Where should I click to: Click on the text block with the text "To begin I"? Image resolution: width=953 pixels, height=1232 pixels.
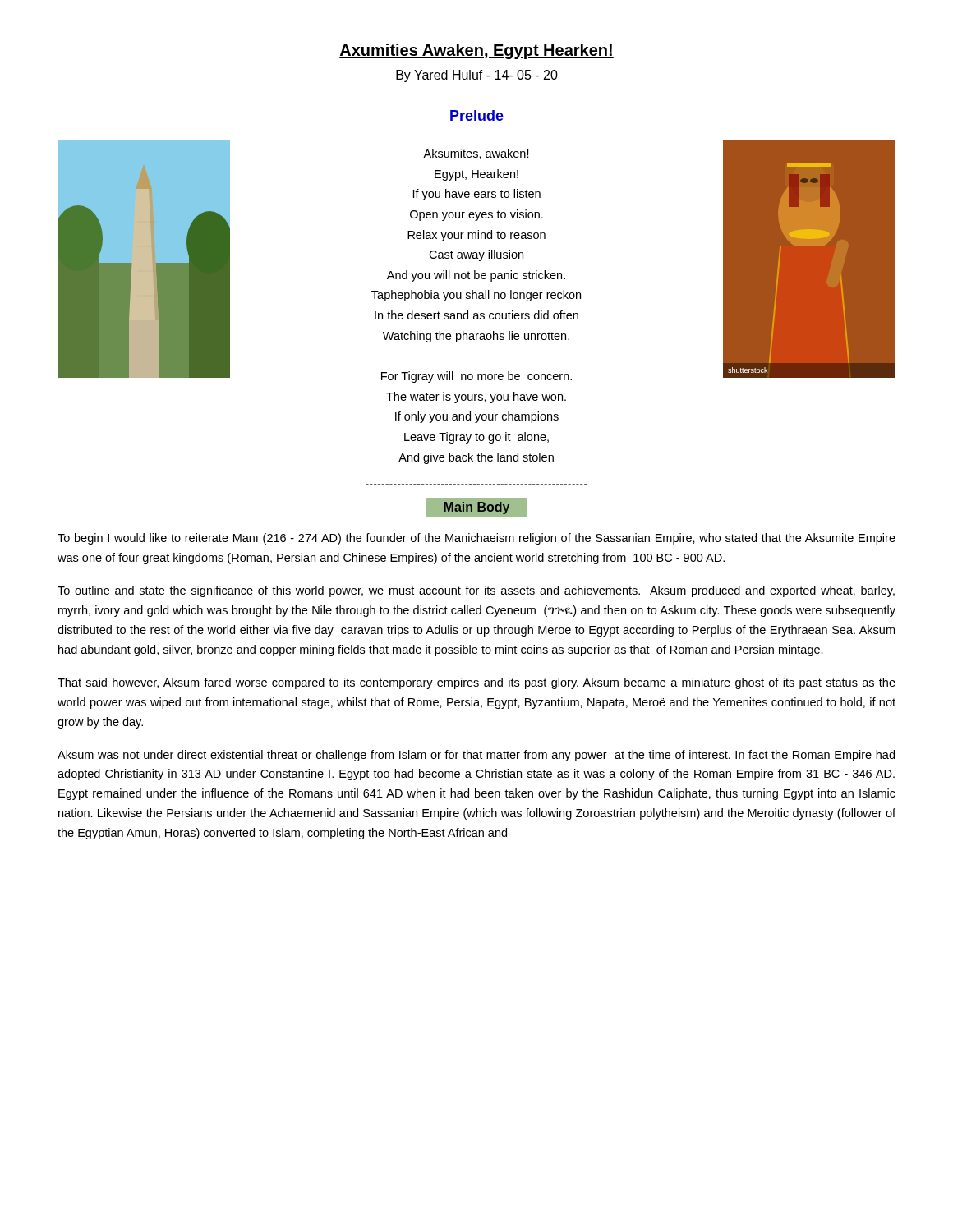click(476, 548)
